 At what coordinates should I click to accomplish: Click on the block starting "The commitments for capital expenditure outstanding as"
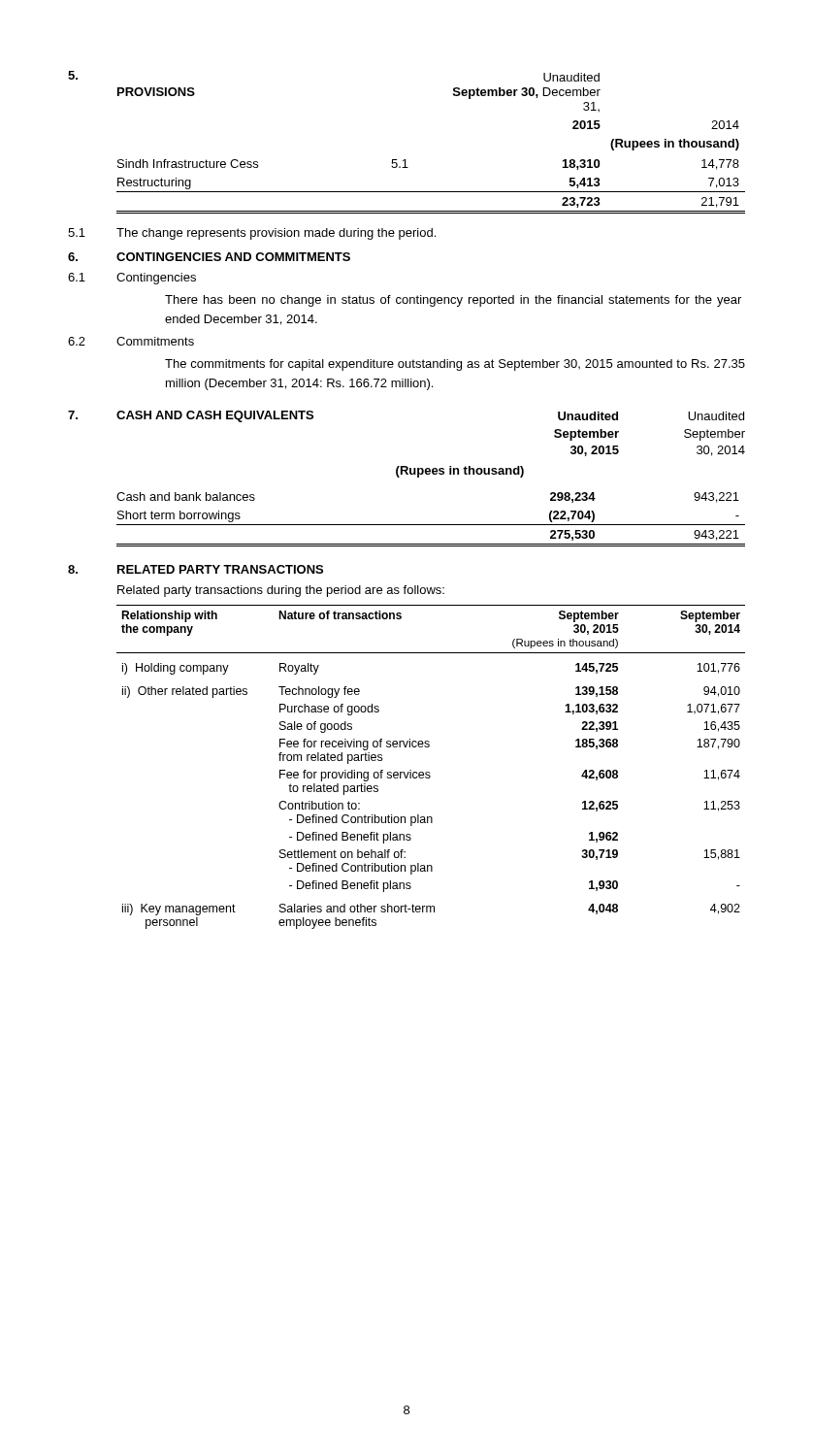point(455,373)
